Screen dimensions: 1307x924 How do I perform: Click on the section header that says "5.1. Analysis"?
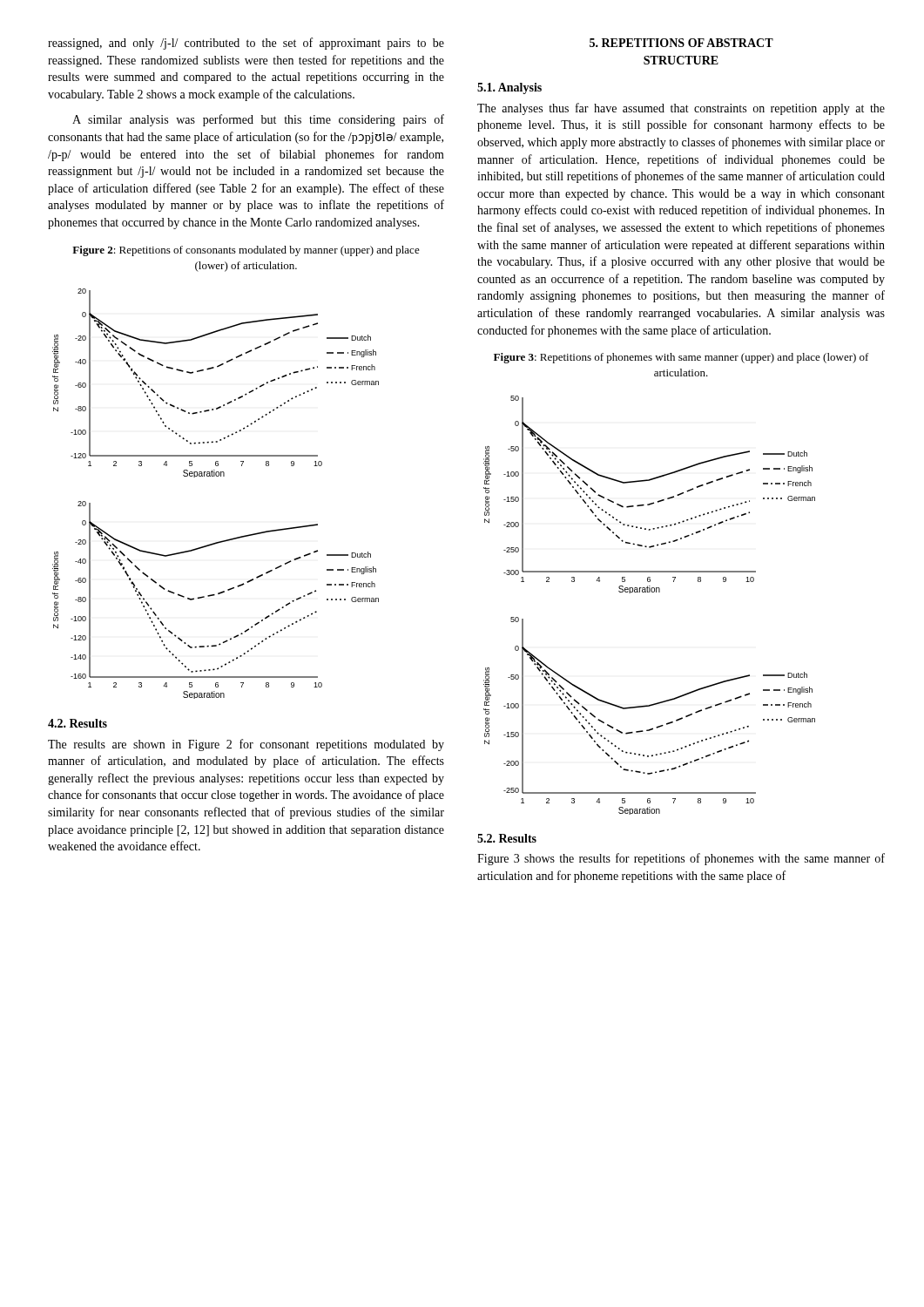(x=510, y=88)
